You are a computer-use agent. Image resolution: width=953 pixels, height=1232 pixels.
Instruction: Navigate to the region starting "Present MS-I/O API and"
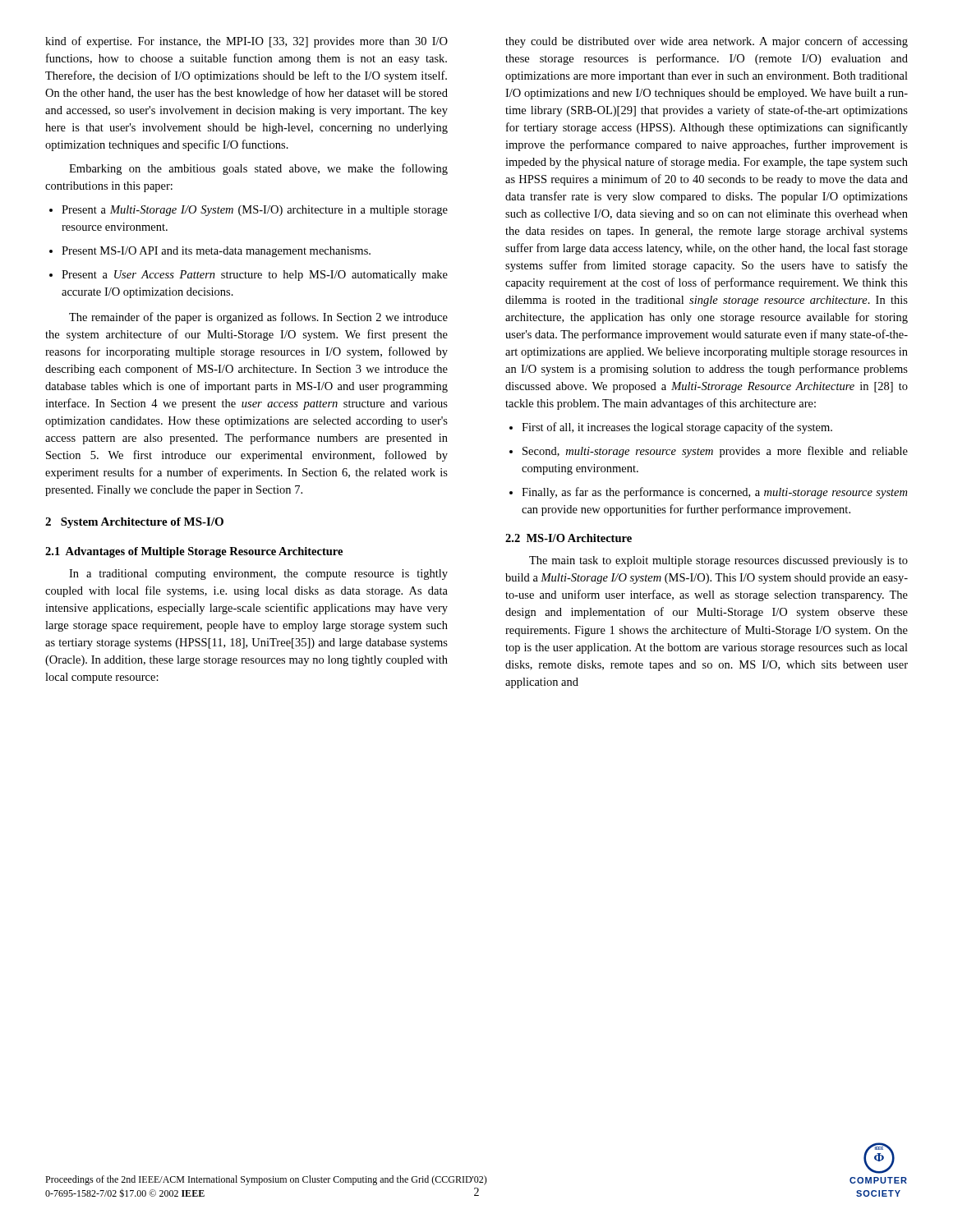point(216,251)
